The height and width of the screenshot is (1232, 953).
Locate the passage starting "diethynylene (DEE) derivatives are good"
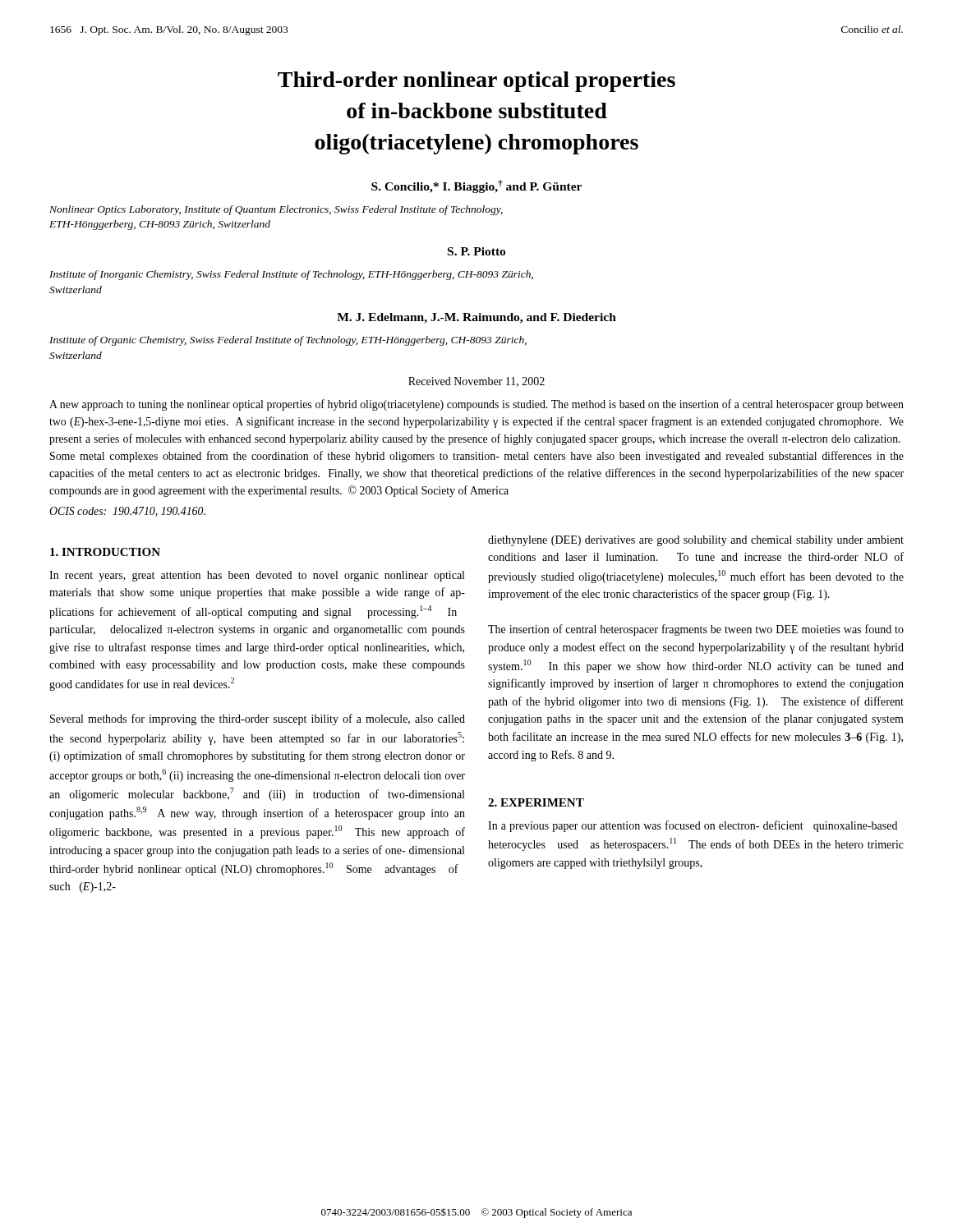click(696, 567)
